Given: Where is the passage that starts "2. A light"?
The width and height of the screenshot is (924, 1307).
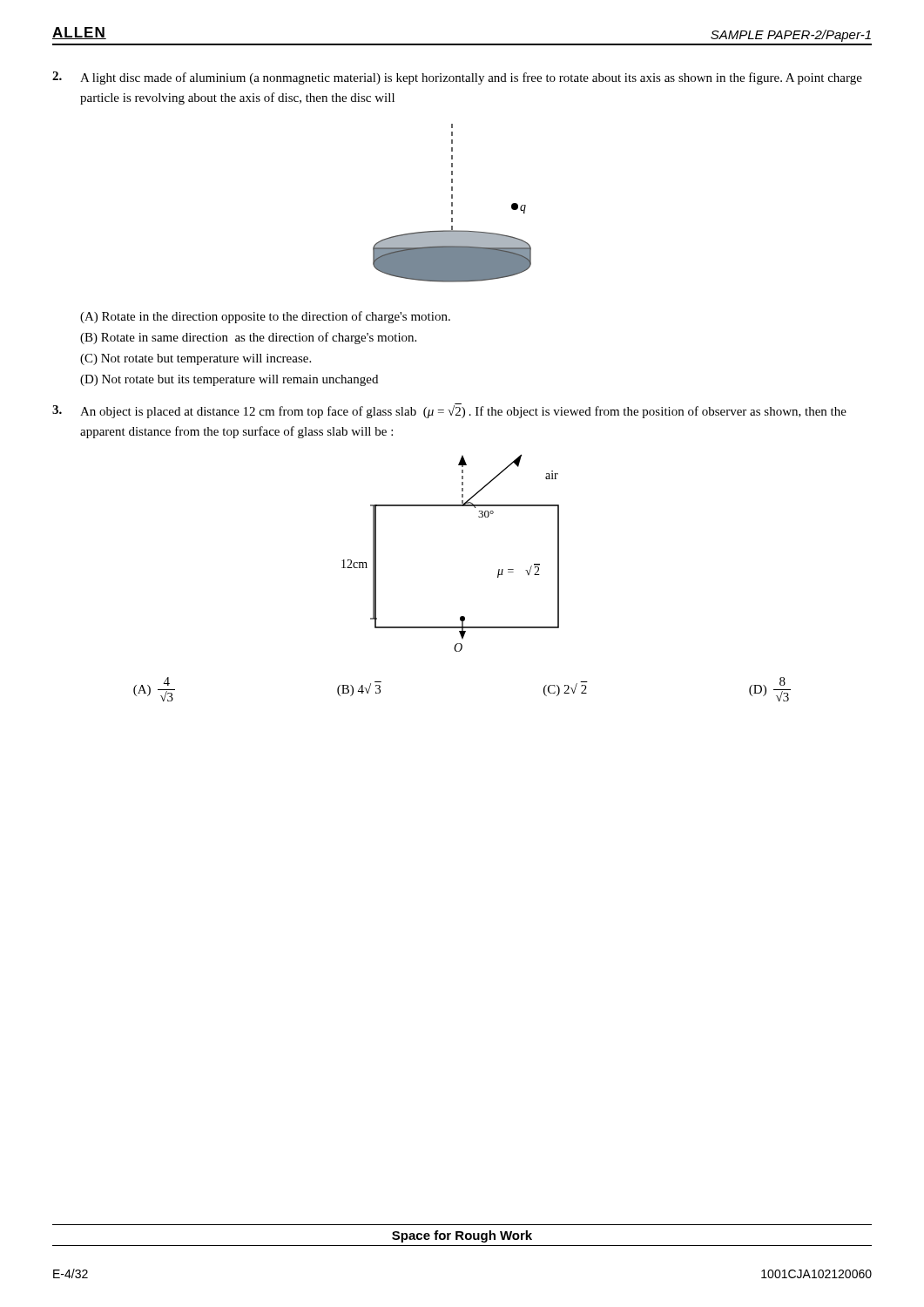Looking at the screenshot, I should pyautogui.click(x=462, y=88).
